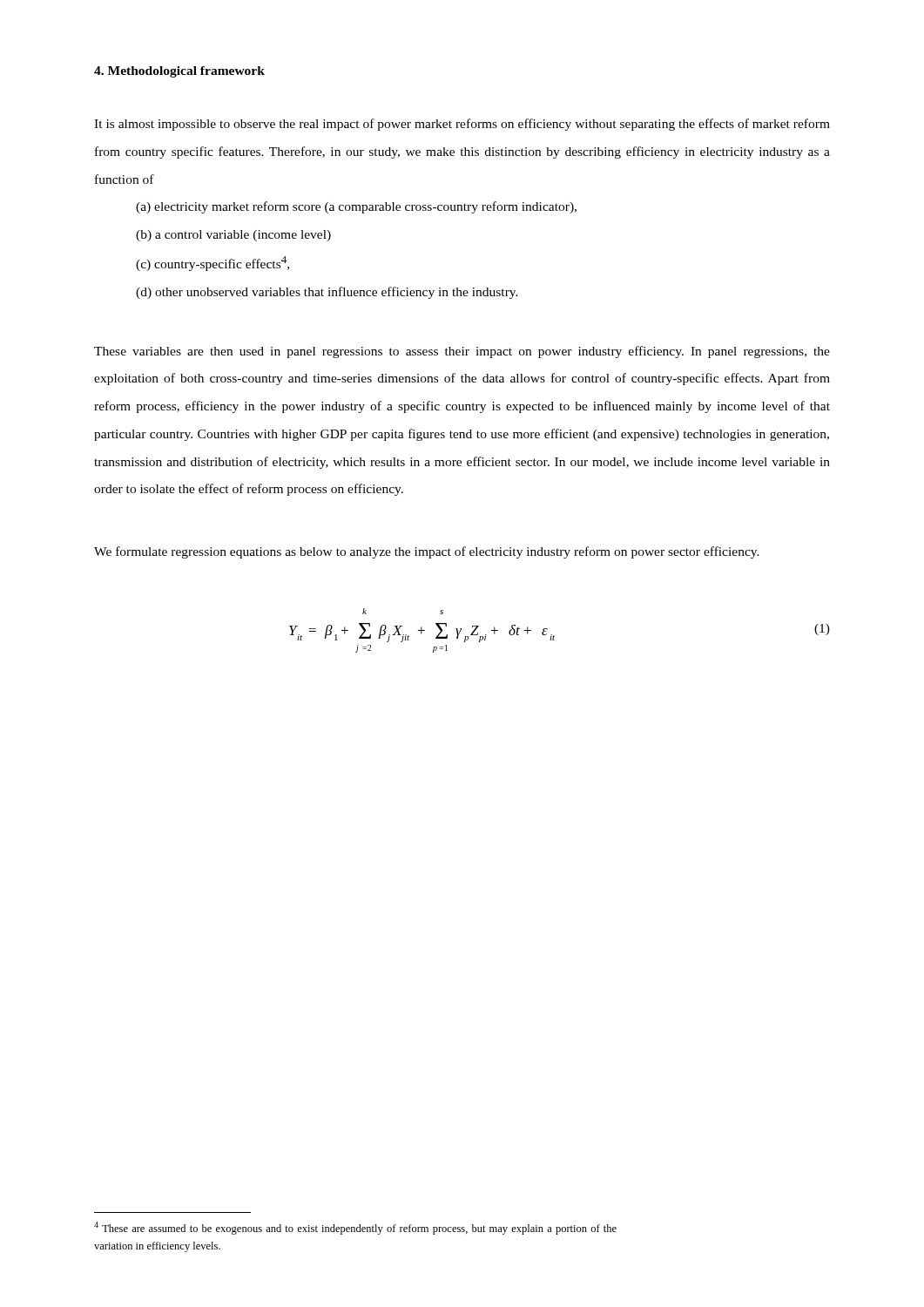Find the text block that reads "These variables are then used in panel regressions"
The width and height of the screenshot is (924, 1307).
point(462,419)
